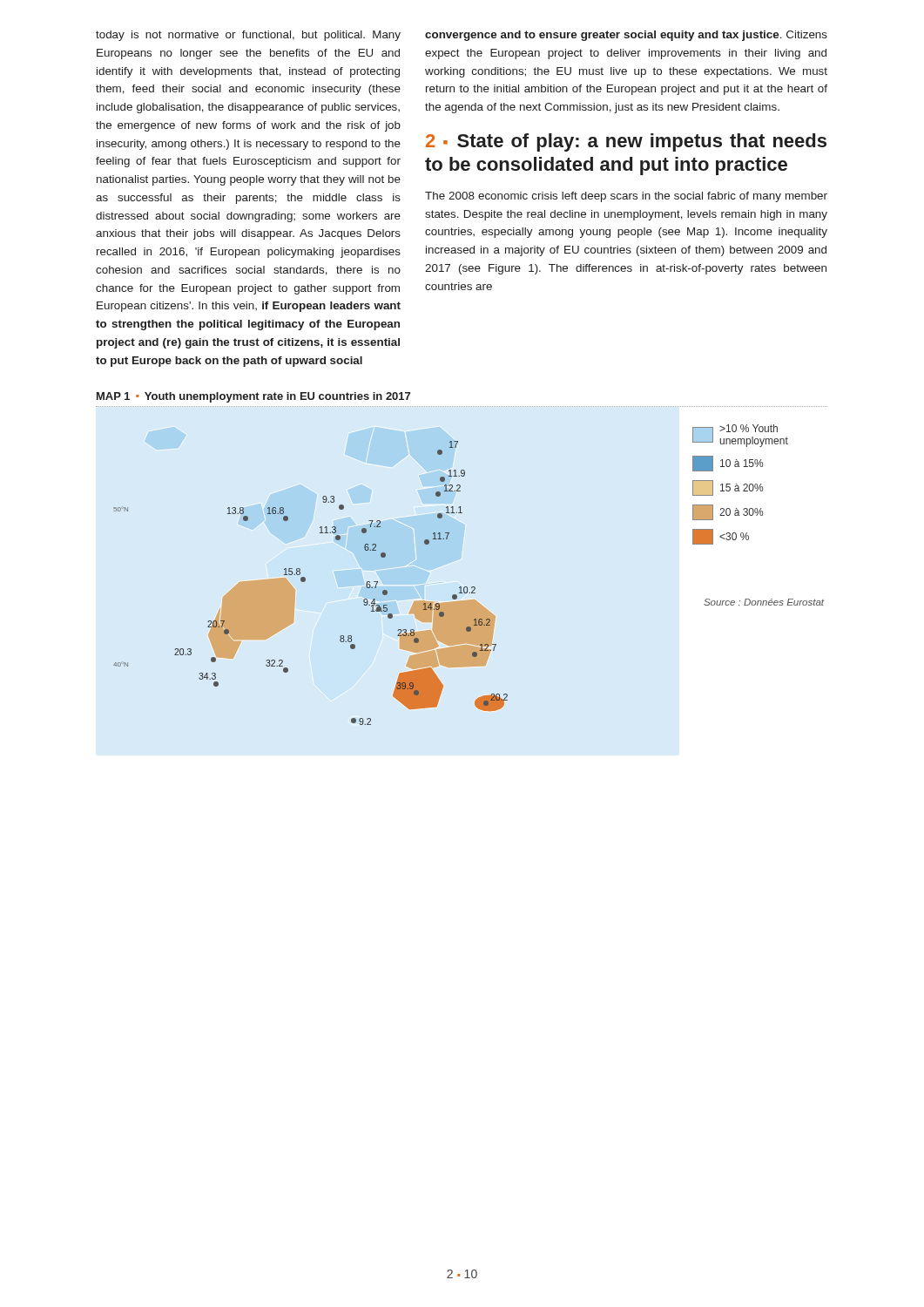
Task: Locate the text block with the text "today is not normative or functional, but"
Action: point(248,197)
